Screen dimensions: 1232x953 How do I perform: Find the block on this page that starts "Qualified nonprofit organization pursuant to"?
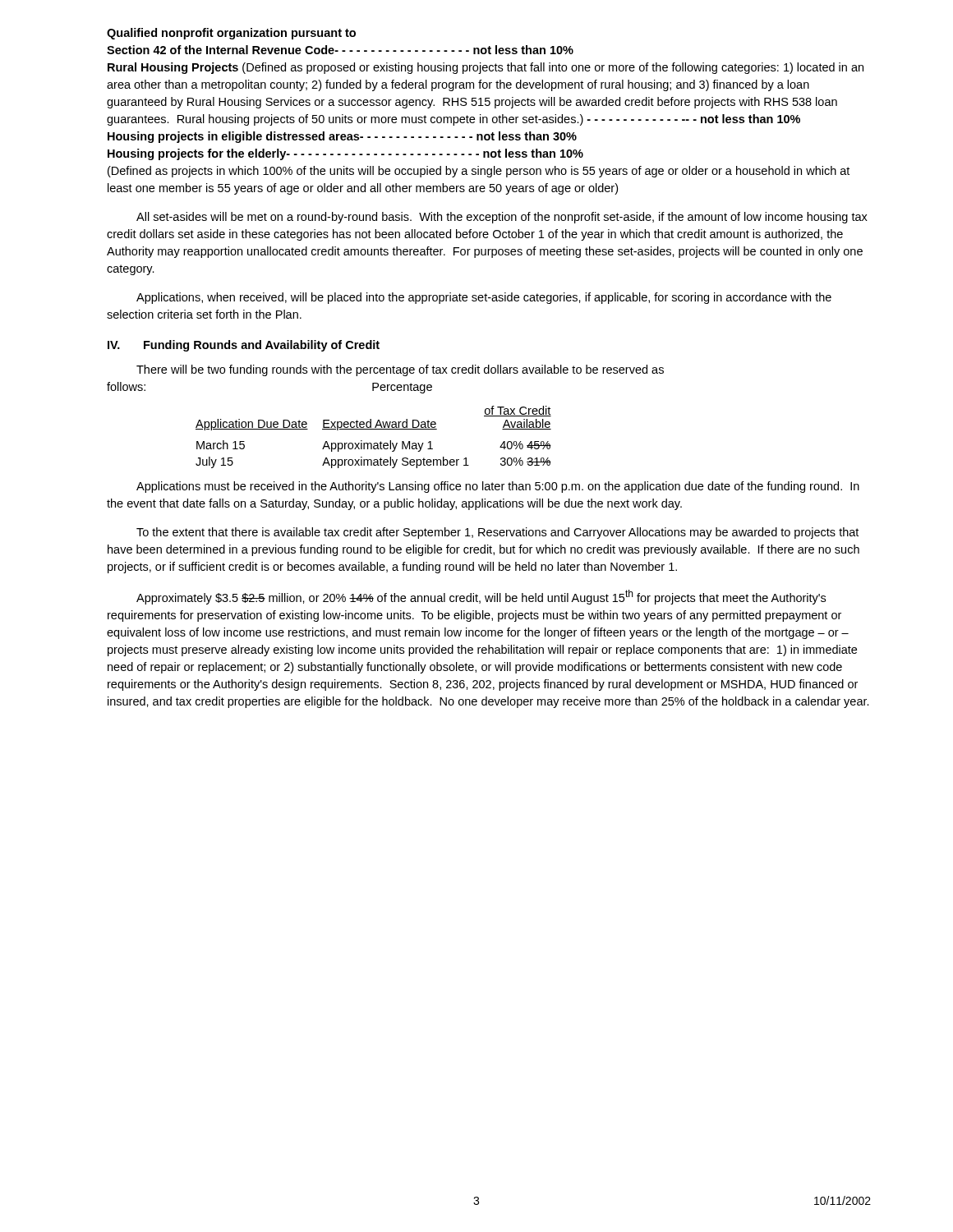(x=489, y=111)
